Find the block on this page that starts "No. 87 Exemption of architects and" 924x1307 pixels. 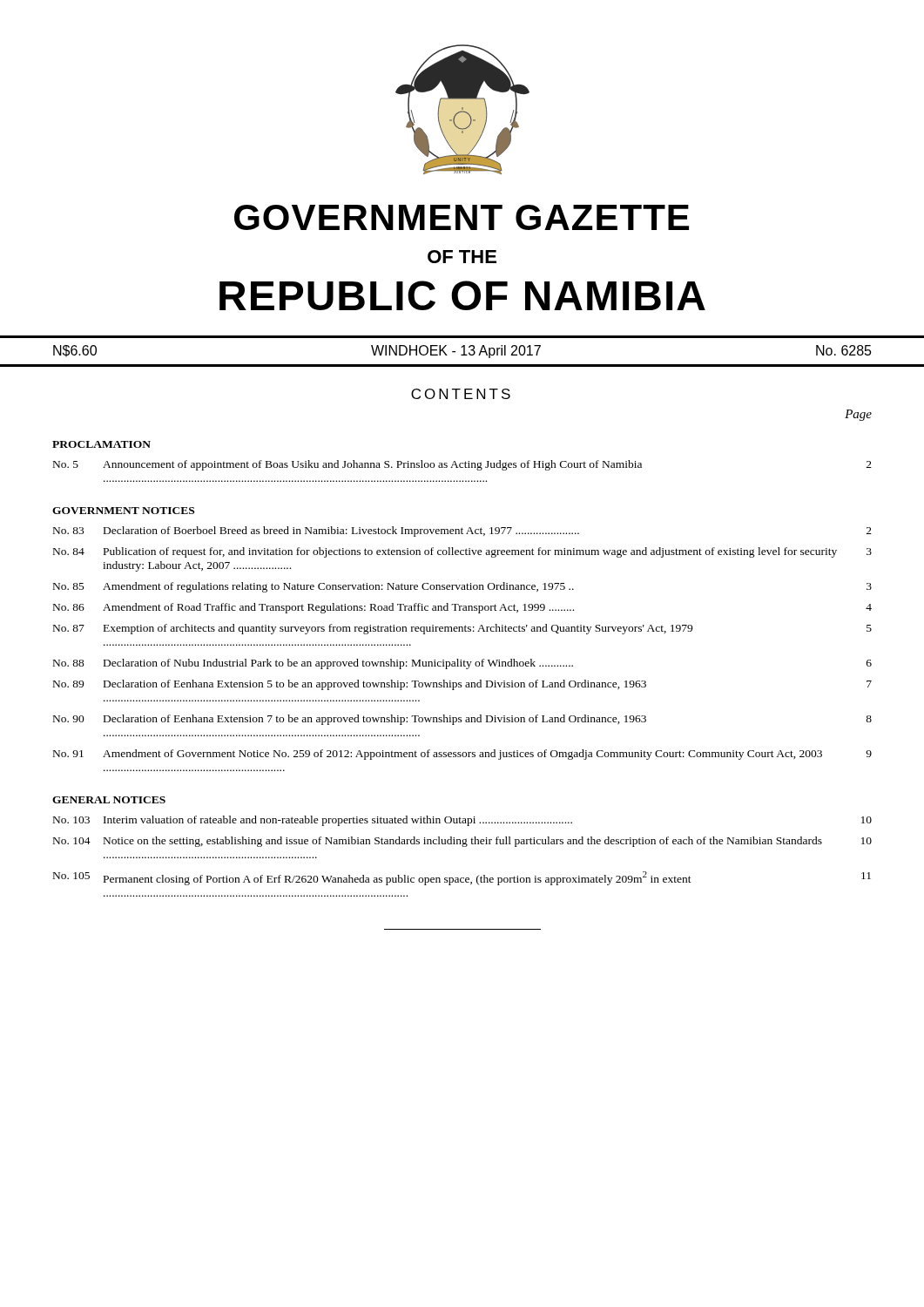click(x=462, y=635)
